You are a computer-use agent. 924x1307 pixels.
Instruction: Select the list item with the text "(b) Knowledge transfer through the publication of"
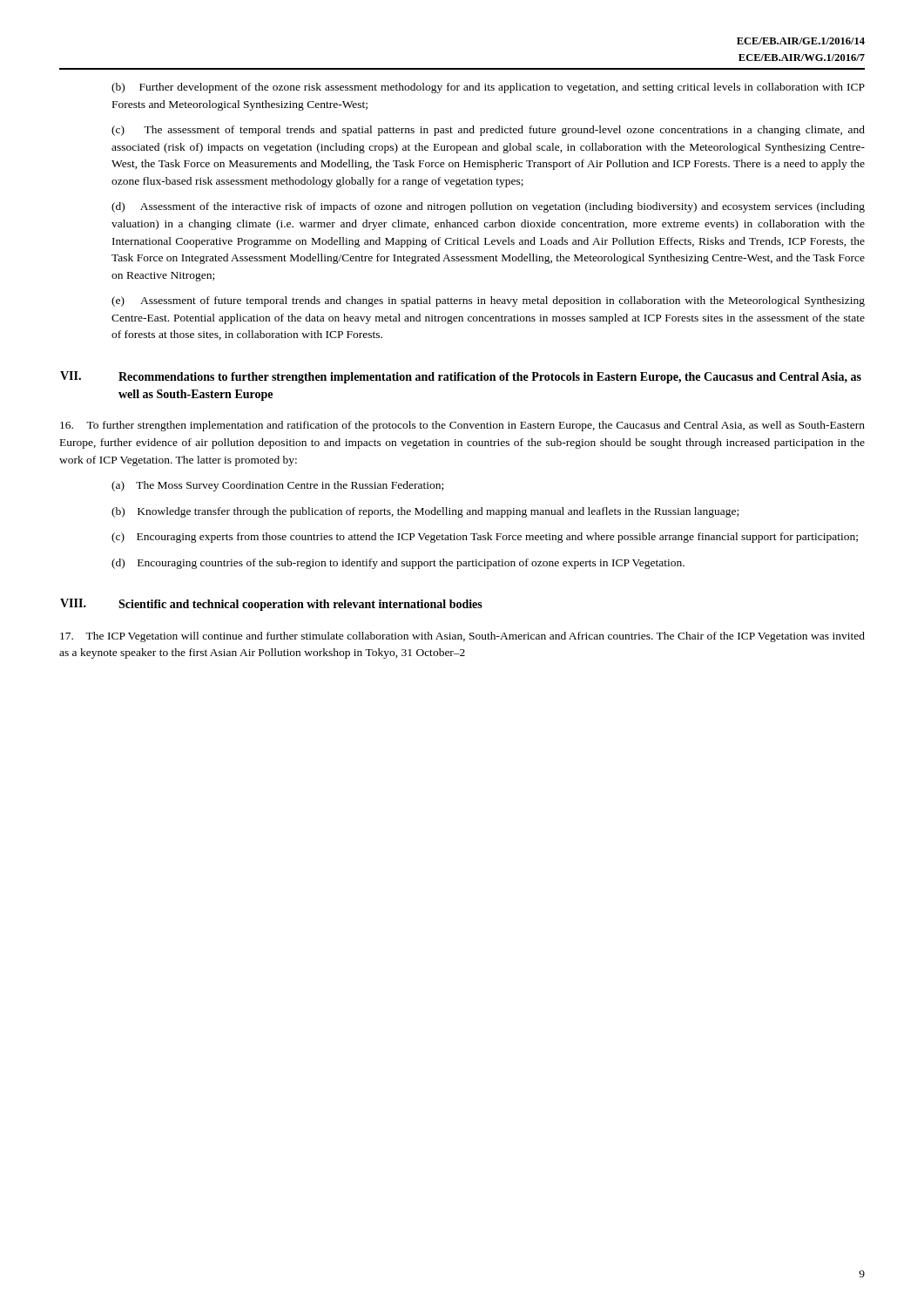click(x=426, y=511)
